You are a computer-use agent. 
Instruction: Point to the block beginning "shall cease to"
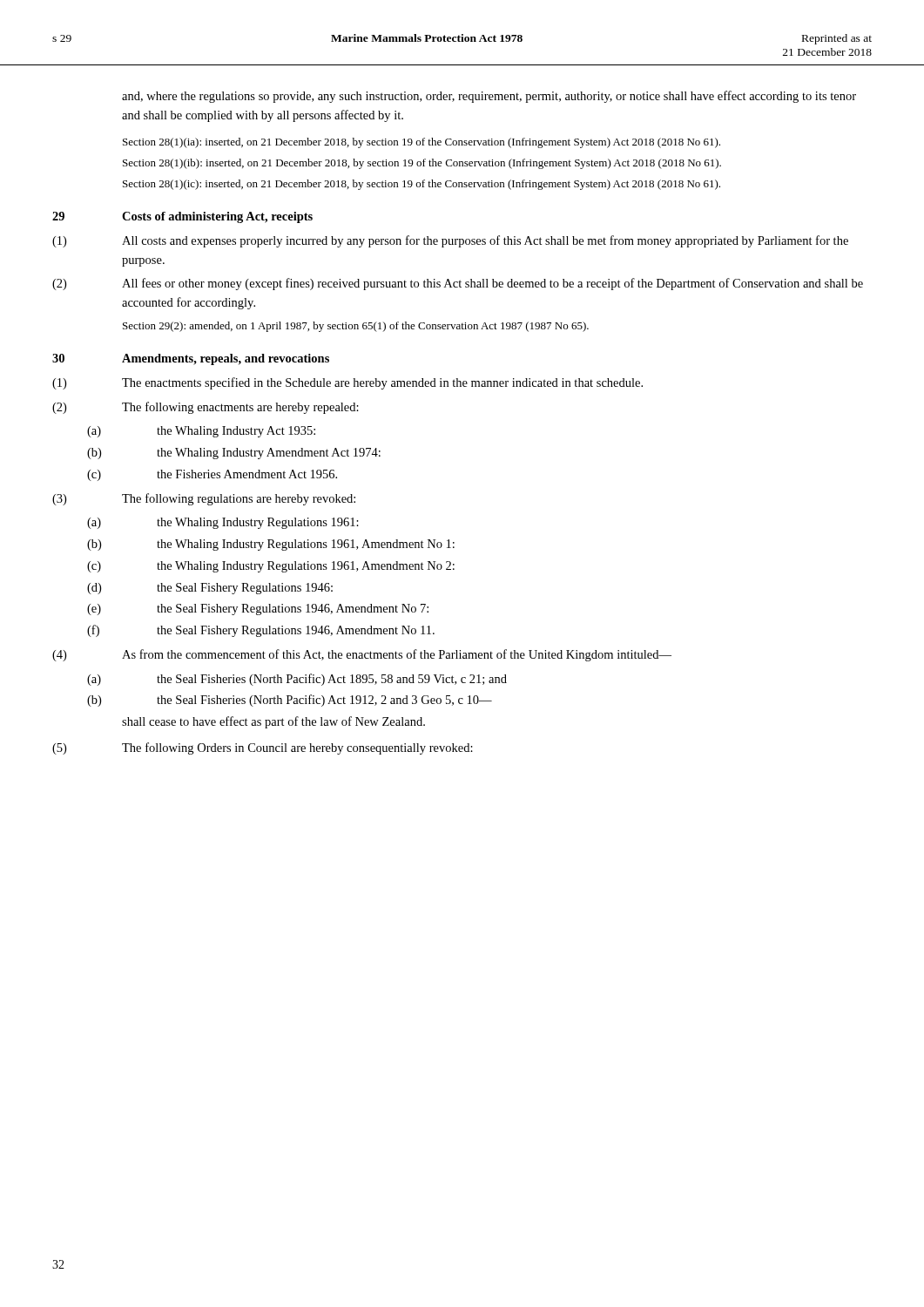point(274,721)
